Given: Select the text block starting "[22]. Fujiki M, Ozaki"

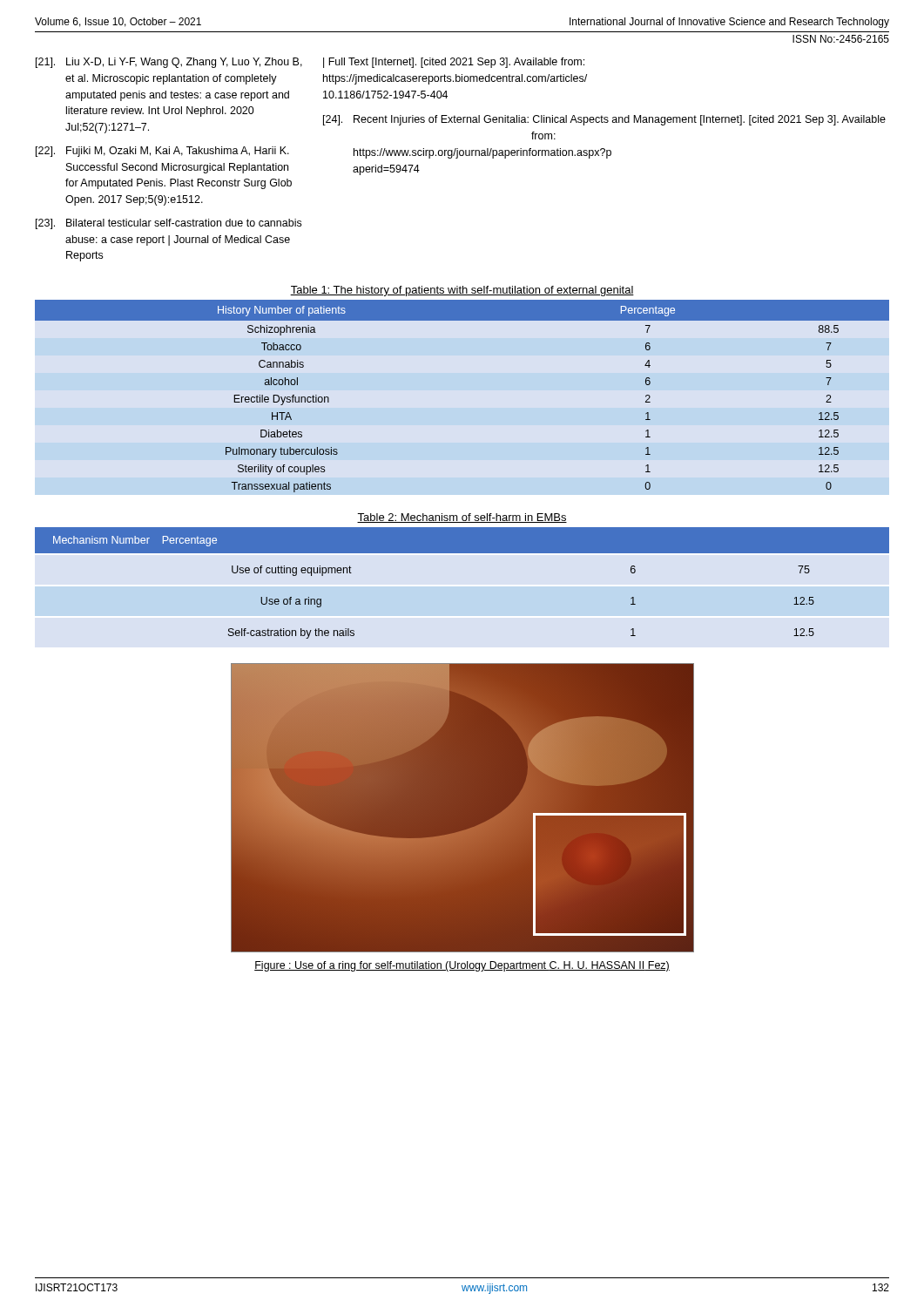Looking at the screenshot, I should point(170,175).
